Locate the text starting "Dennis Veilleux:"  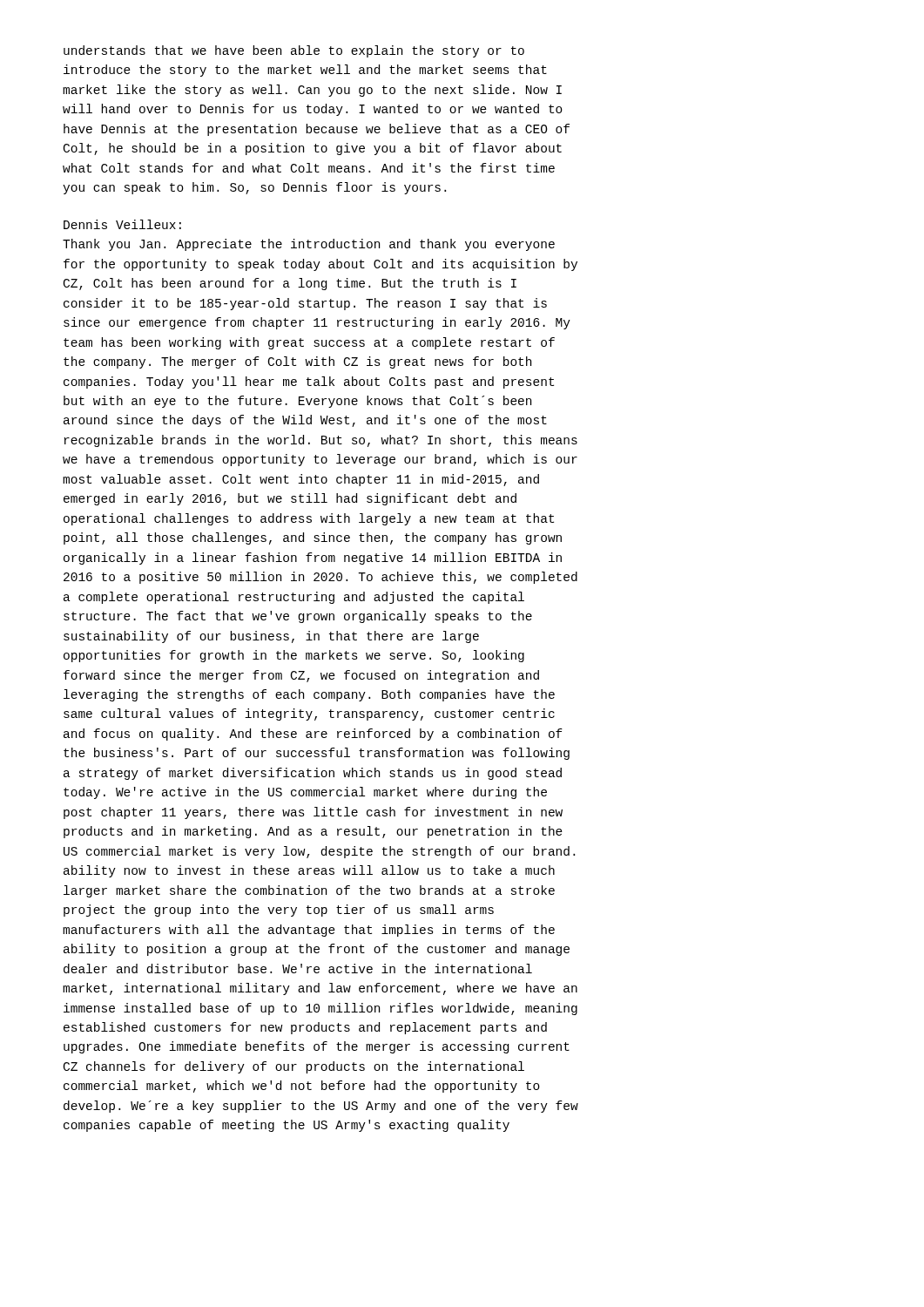[123, 225]
